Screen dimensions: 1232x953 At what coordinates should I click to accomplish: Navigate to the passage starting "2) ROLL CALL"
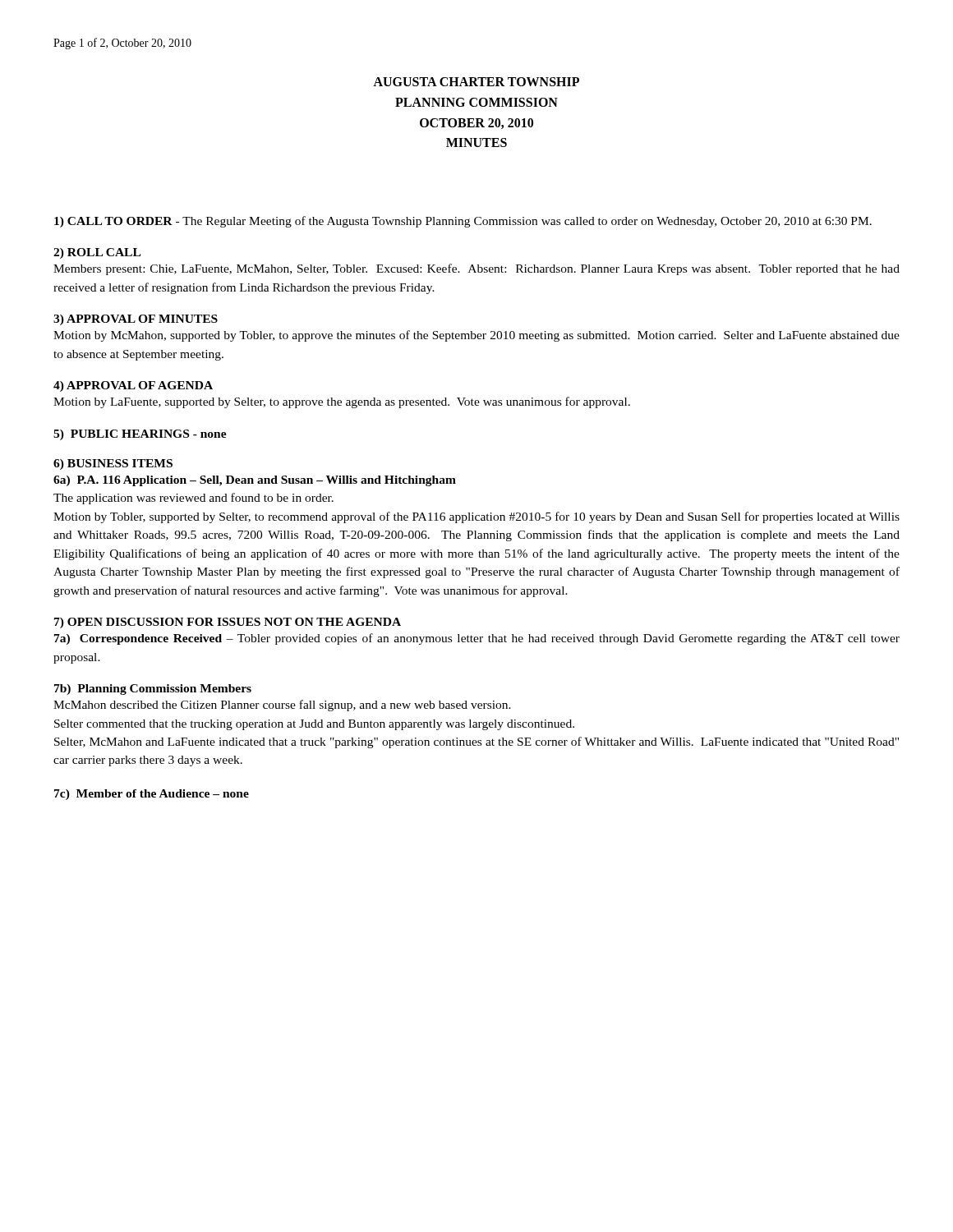[x=97, y=252]
